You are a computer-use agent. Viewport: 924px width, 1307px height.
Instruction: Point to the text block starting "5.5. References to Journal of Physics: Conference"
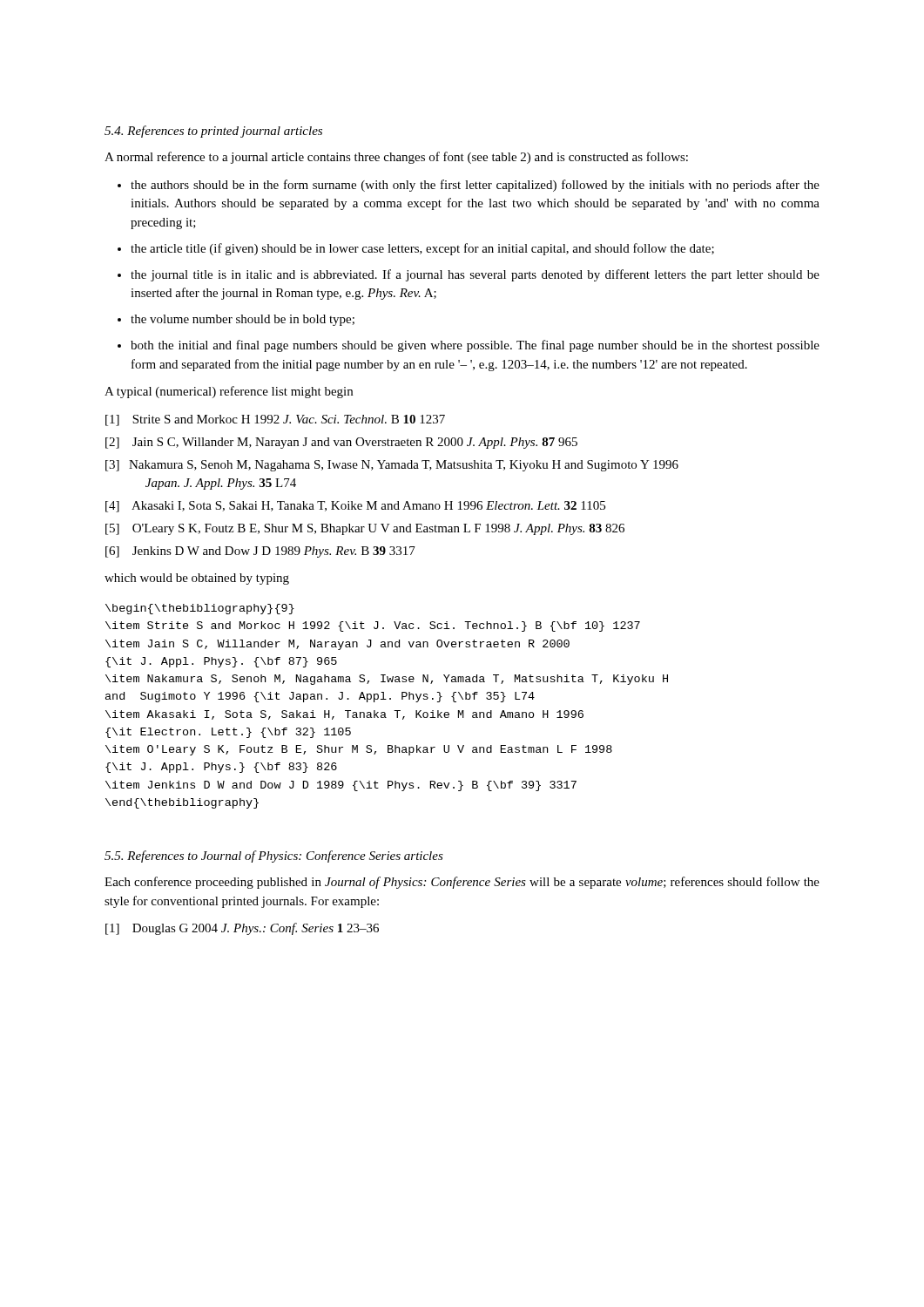[x=274, y=856]
